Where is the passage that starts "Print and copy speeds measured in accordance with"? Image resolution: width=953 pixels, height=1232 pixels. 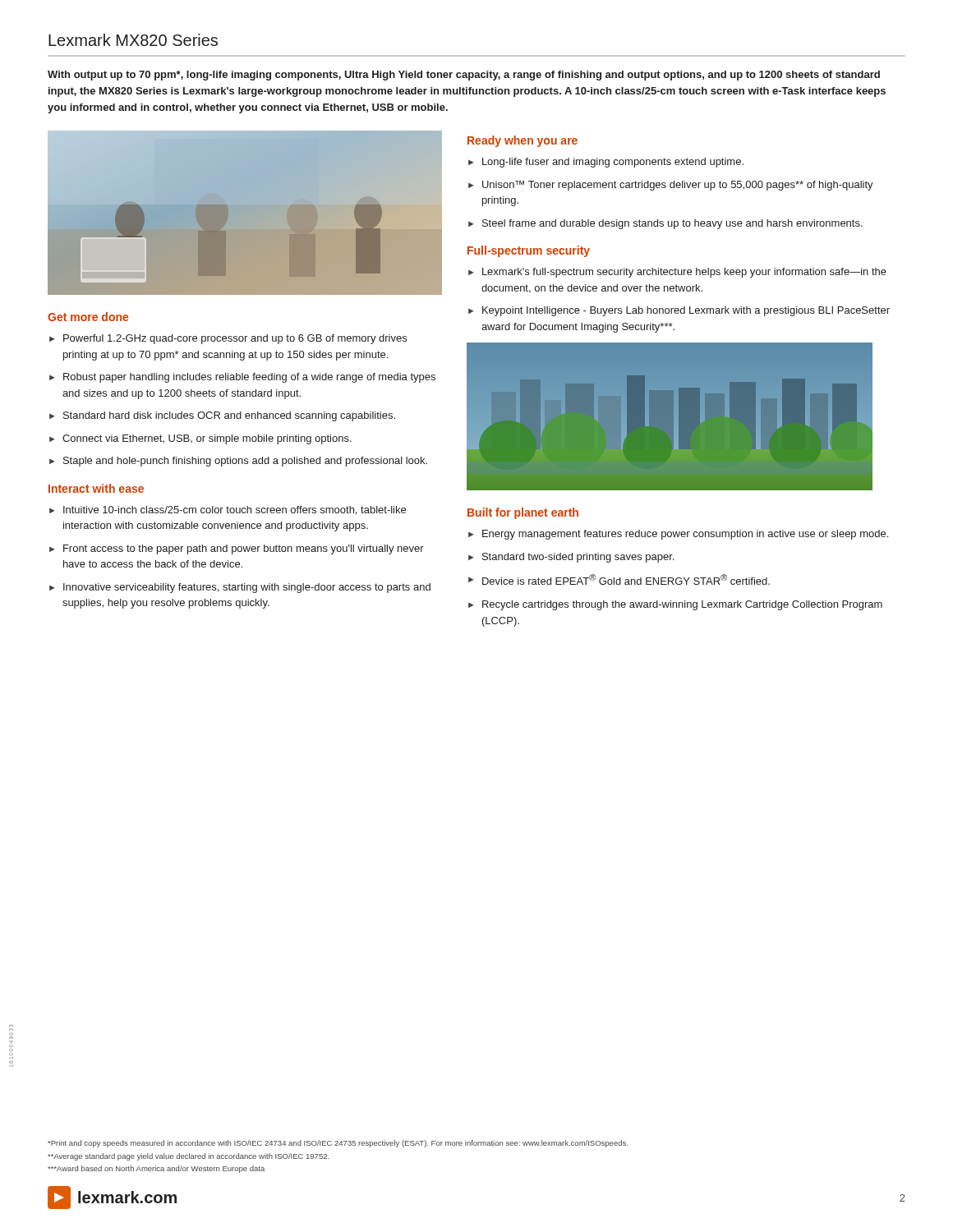pos(338,1156)
